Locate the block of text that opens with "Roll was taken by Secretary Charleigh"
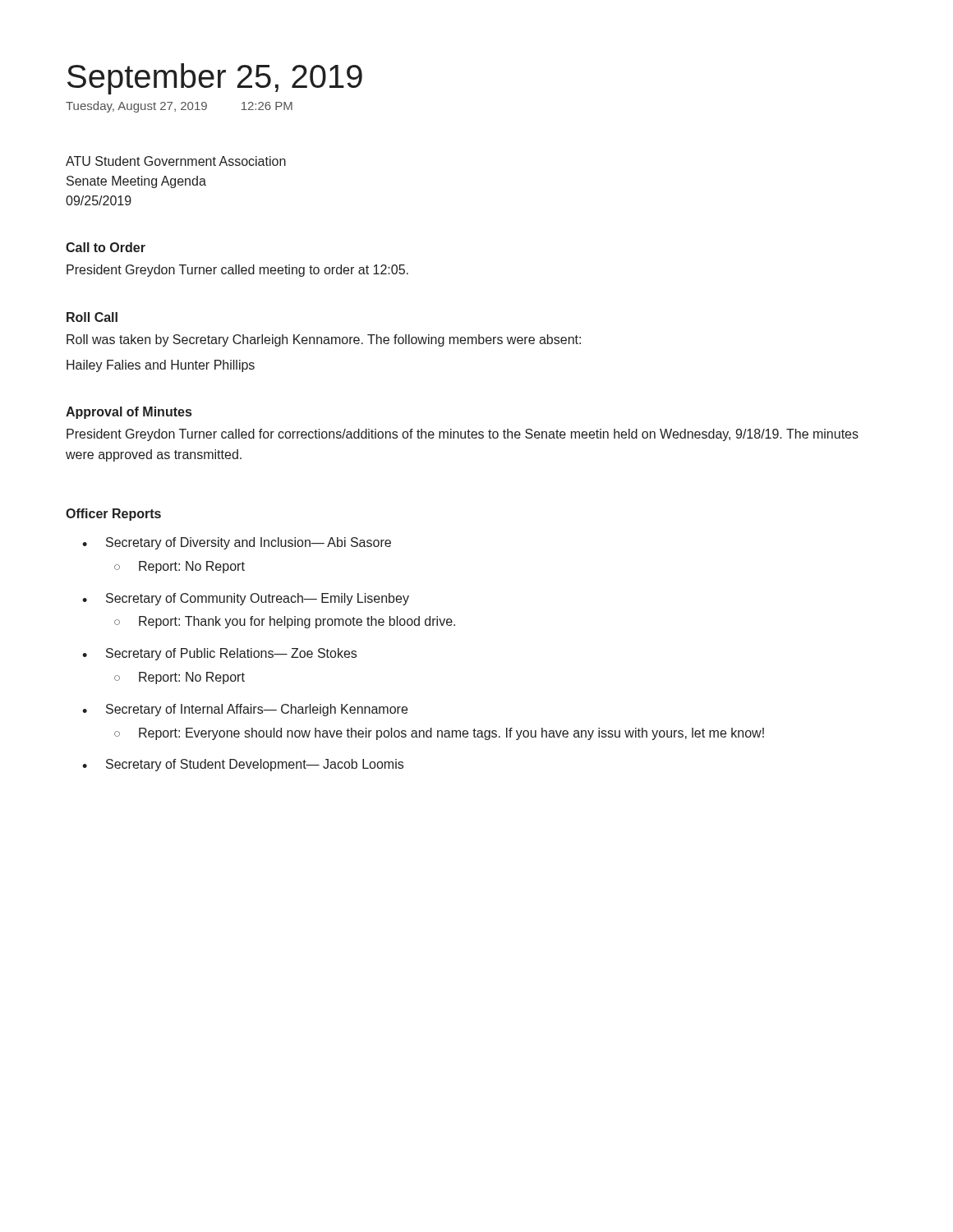Viewport: 953px width, 1232px height. 324,339
